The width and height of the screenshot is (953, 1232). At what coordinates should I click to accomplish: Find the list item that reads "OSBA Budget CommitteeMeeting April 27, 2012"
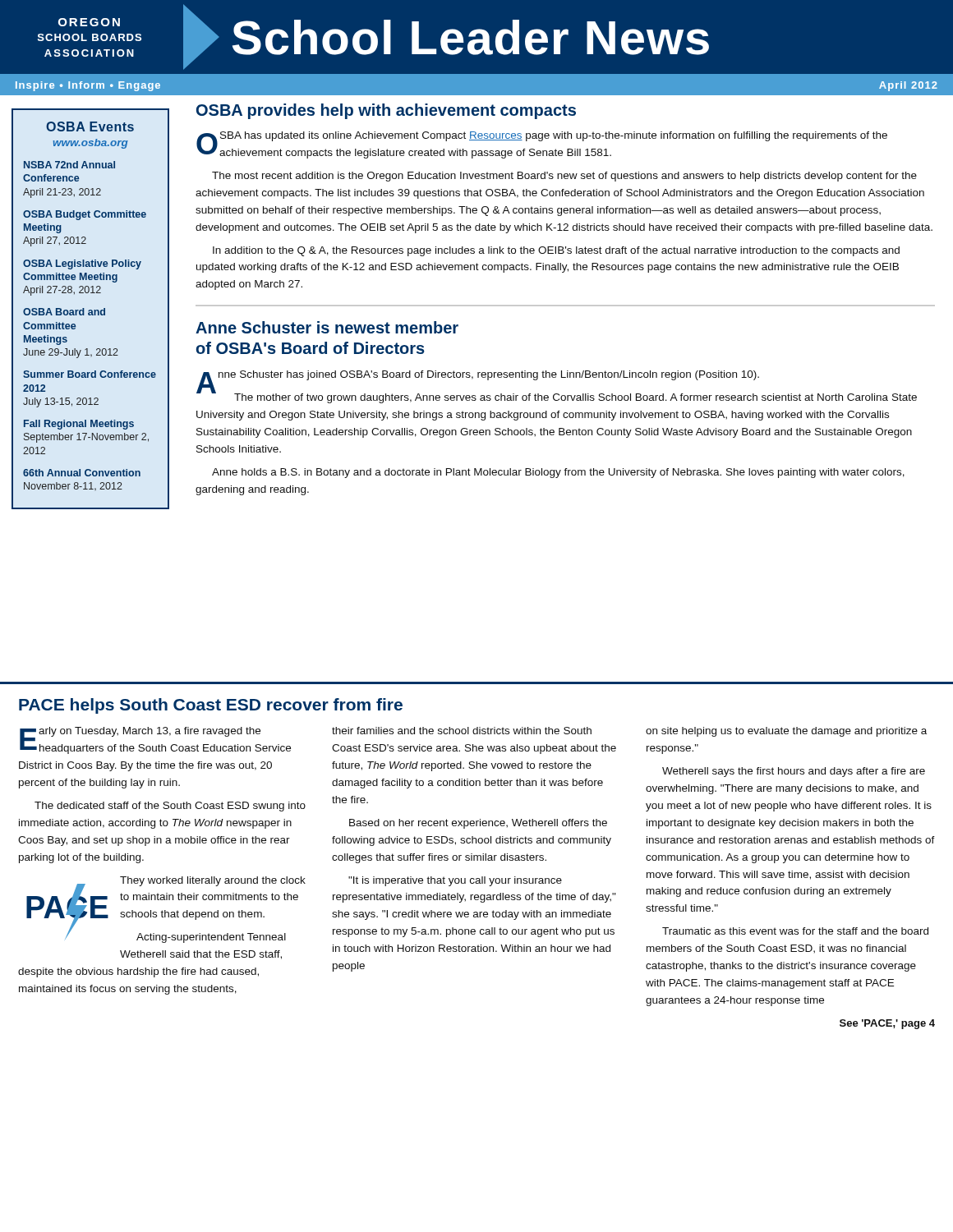tap(90, 228)
